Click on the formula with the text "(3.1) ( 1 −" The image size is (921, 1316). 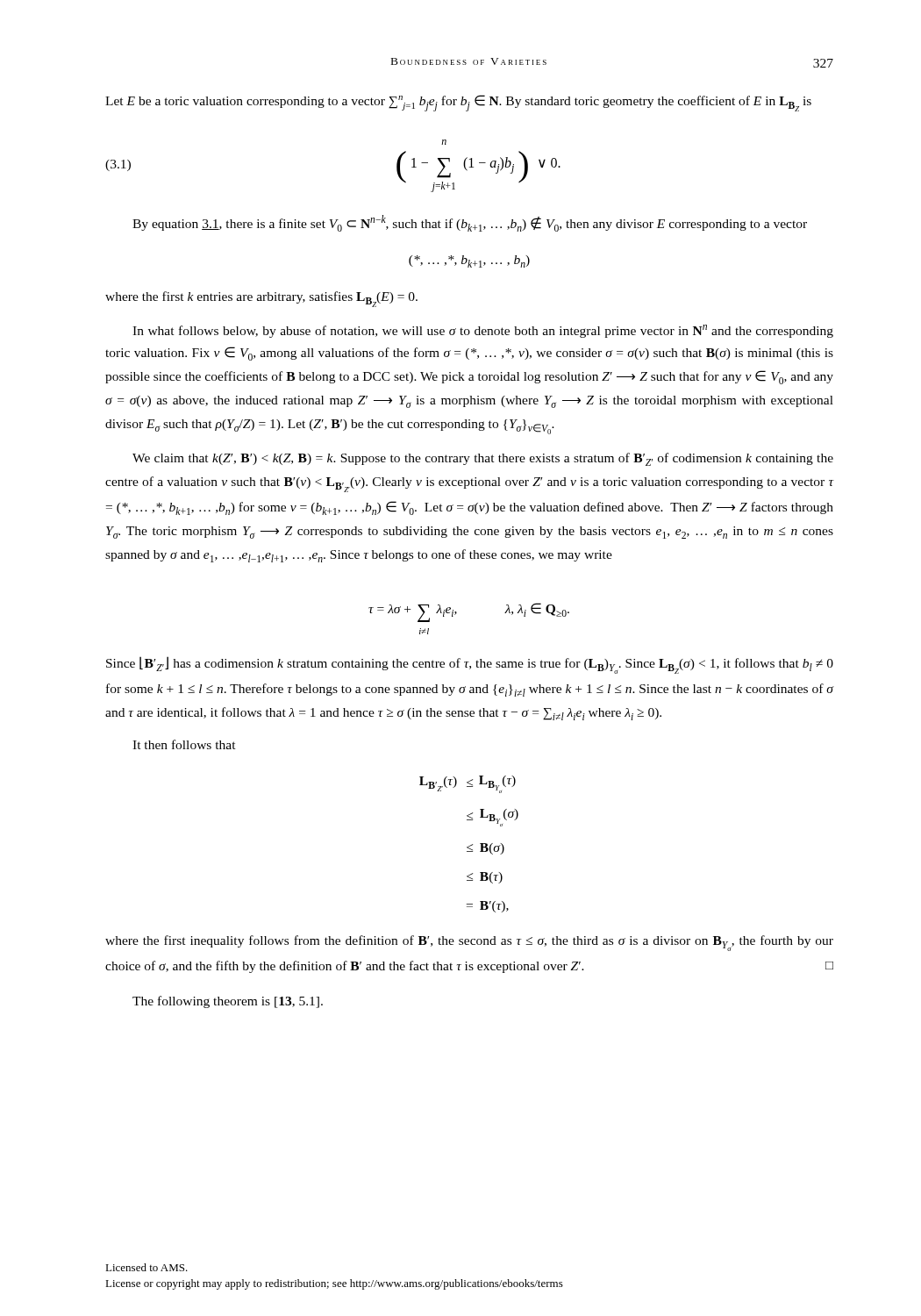pyautogui.click(x=443, y=164)
